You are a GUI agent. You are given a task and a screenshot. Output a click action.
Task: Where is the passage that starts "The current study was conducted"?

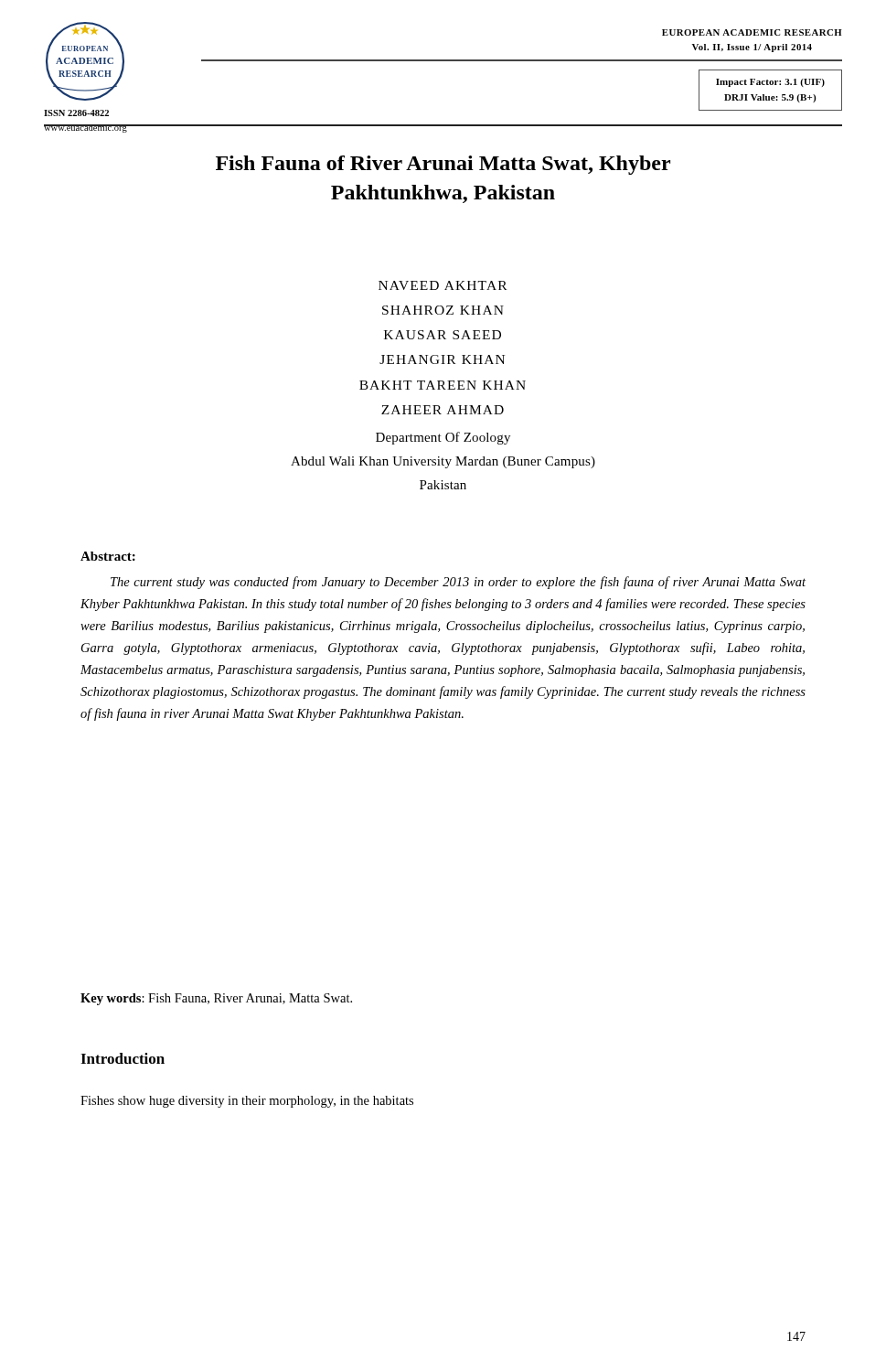tap(443, 647)
